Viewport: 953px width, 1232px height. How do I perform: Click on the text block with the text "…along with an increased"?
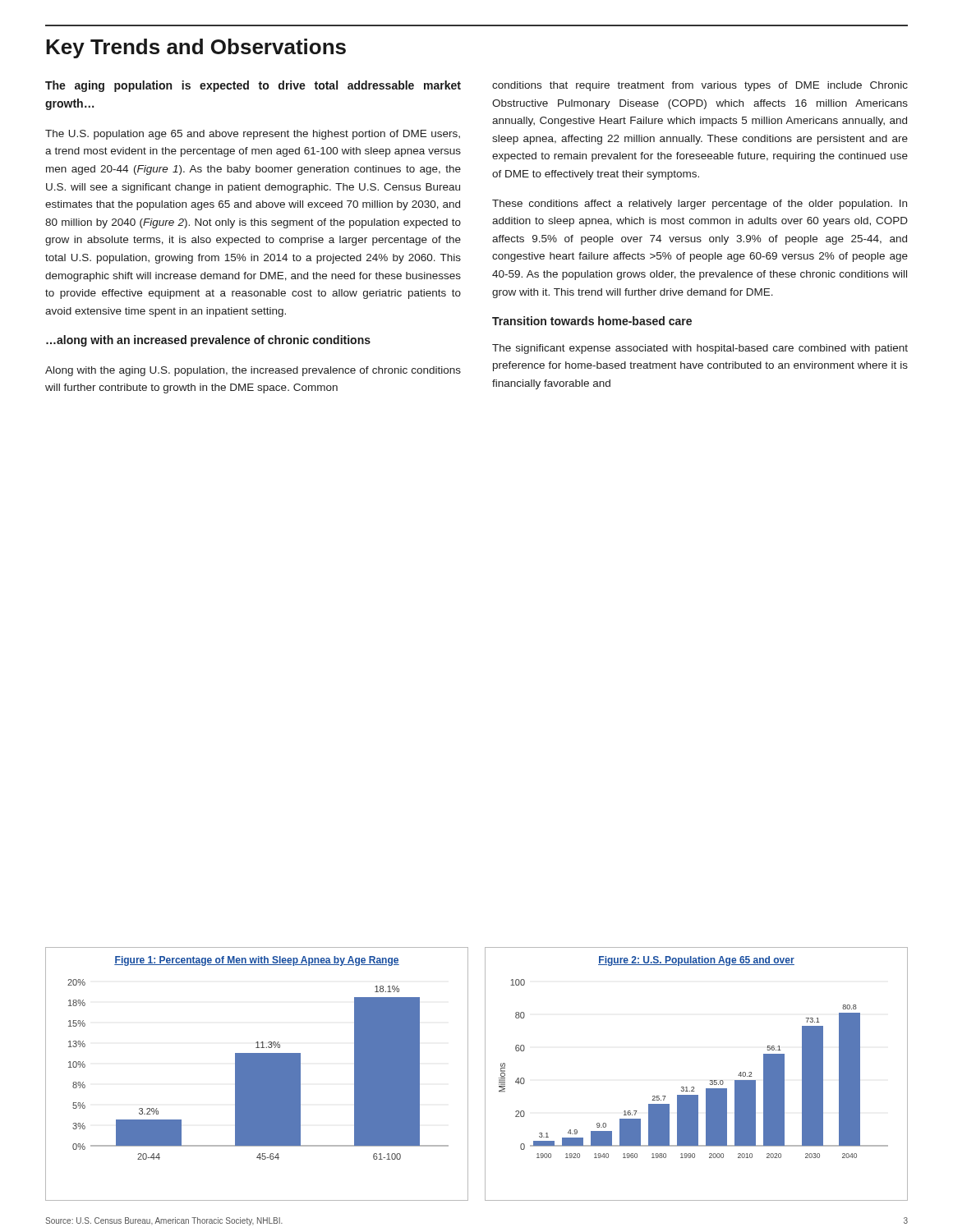pyautogui.click(x=208, y=340)
